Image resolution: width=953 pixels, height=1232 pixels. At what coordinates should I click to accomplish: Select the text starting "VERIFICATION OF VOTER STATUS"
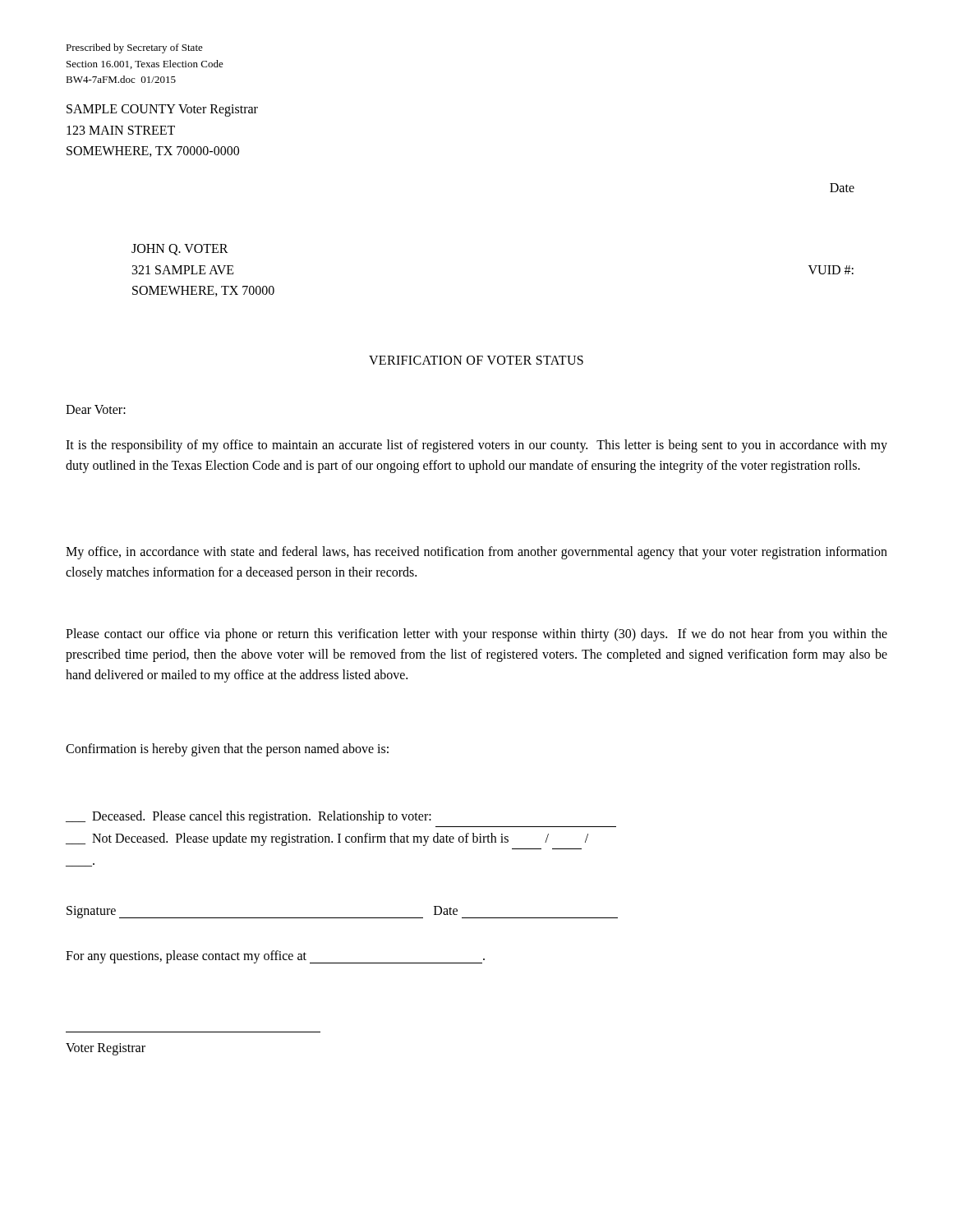(x=476, y=360)
